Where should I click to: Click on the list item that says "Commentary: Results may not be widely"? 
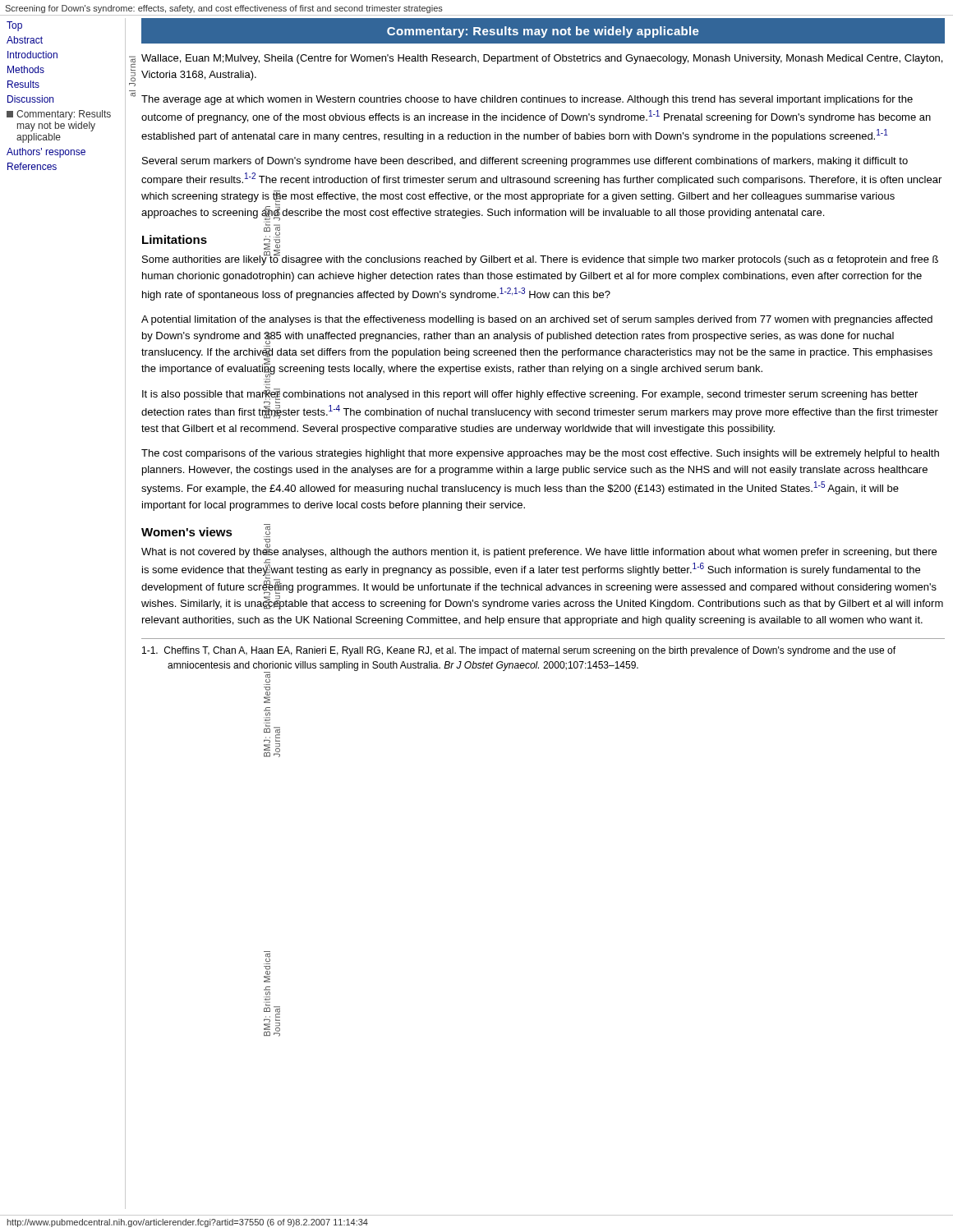point(62,126)
